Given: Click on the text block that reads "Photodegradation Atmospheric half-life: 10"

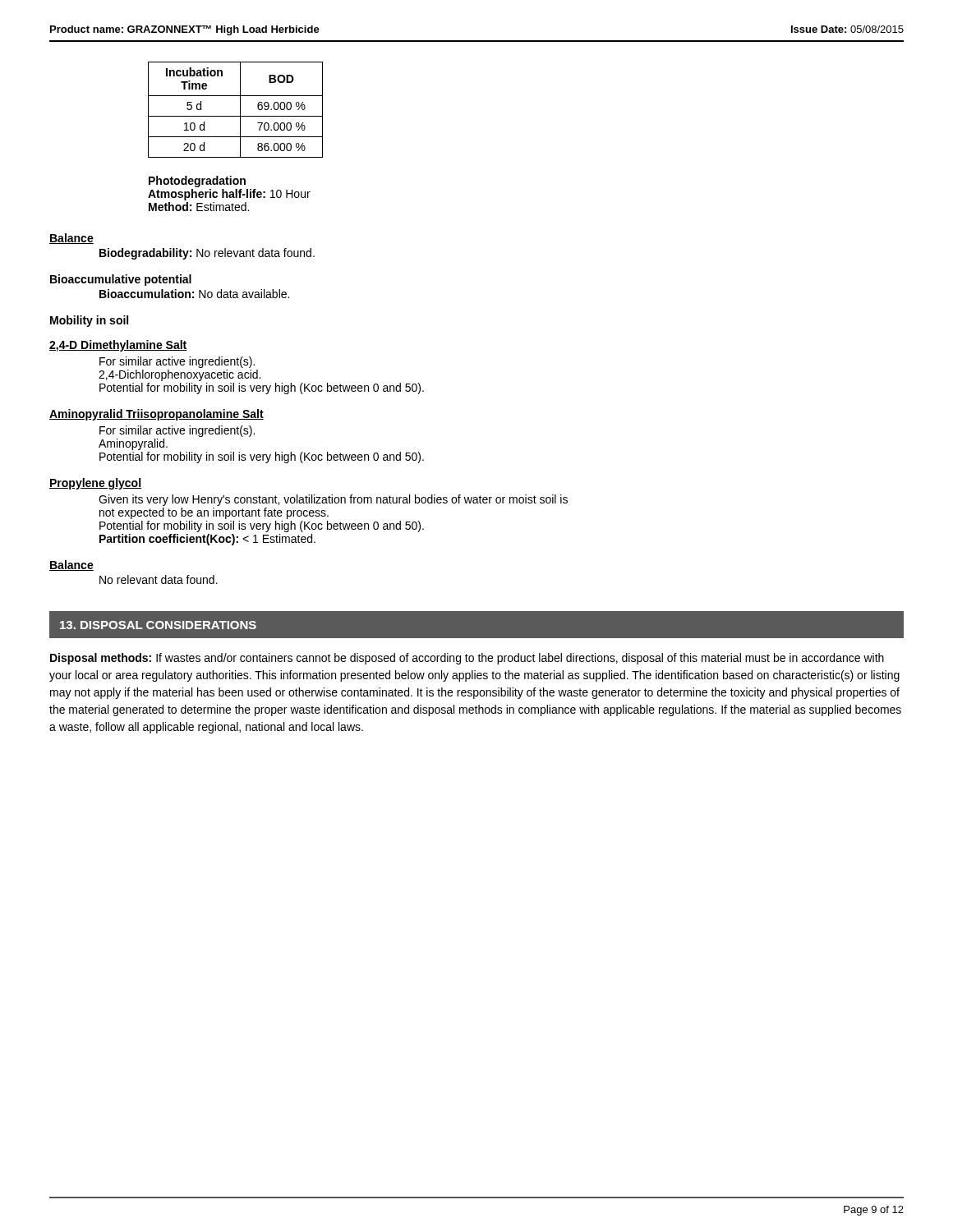Looking at the screenshot, I should tap(197, 182).
